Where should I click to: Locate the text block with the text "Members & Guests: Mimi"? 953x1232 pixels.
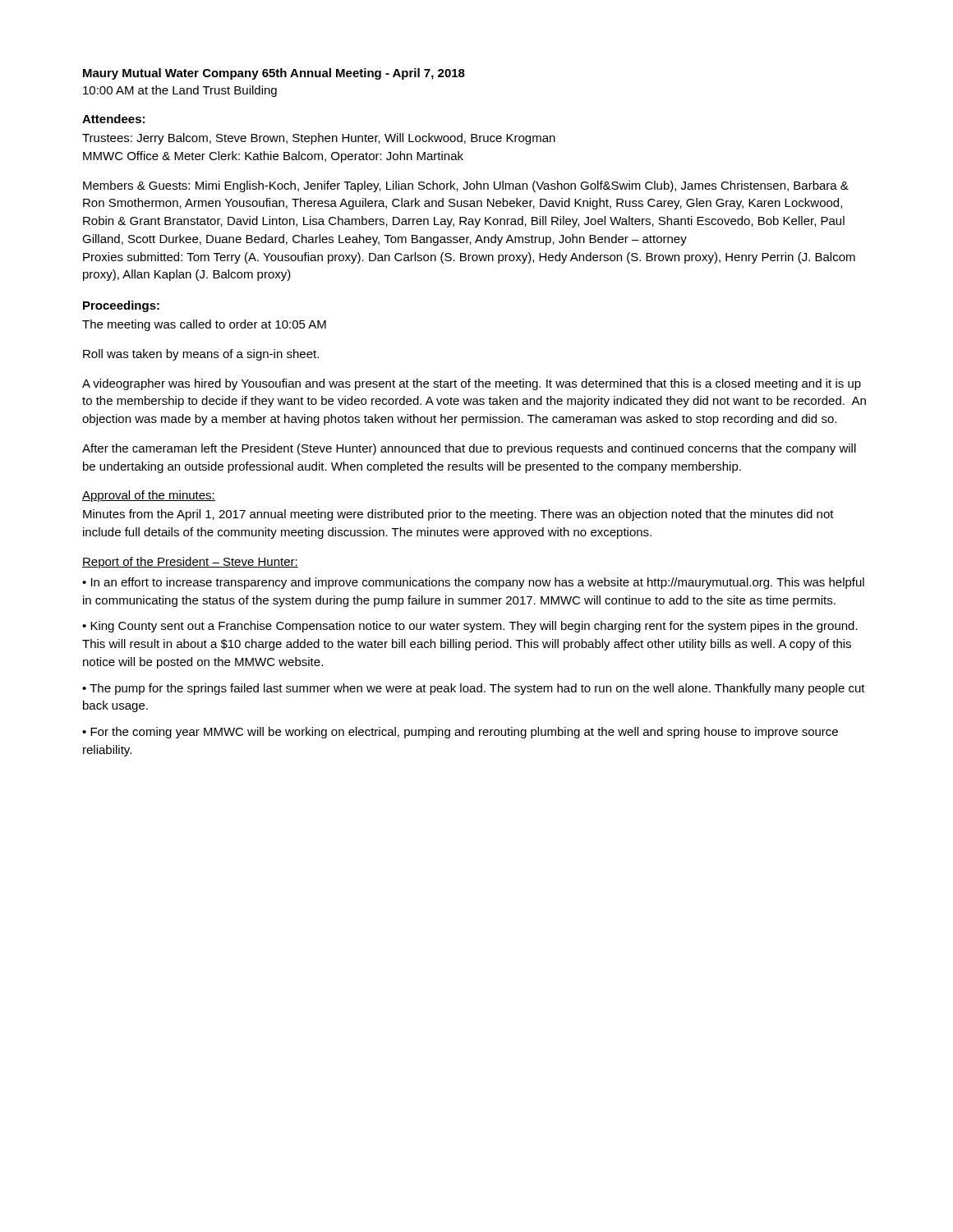click(469, 229)
